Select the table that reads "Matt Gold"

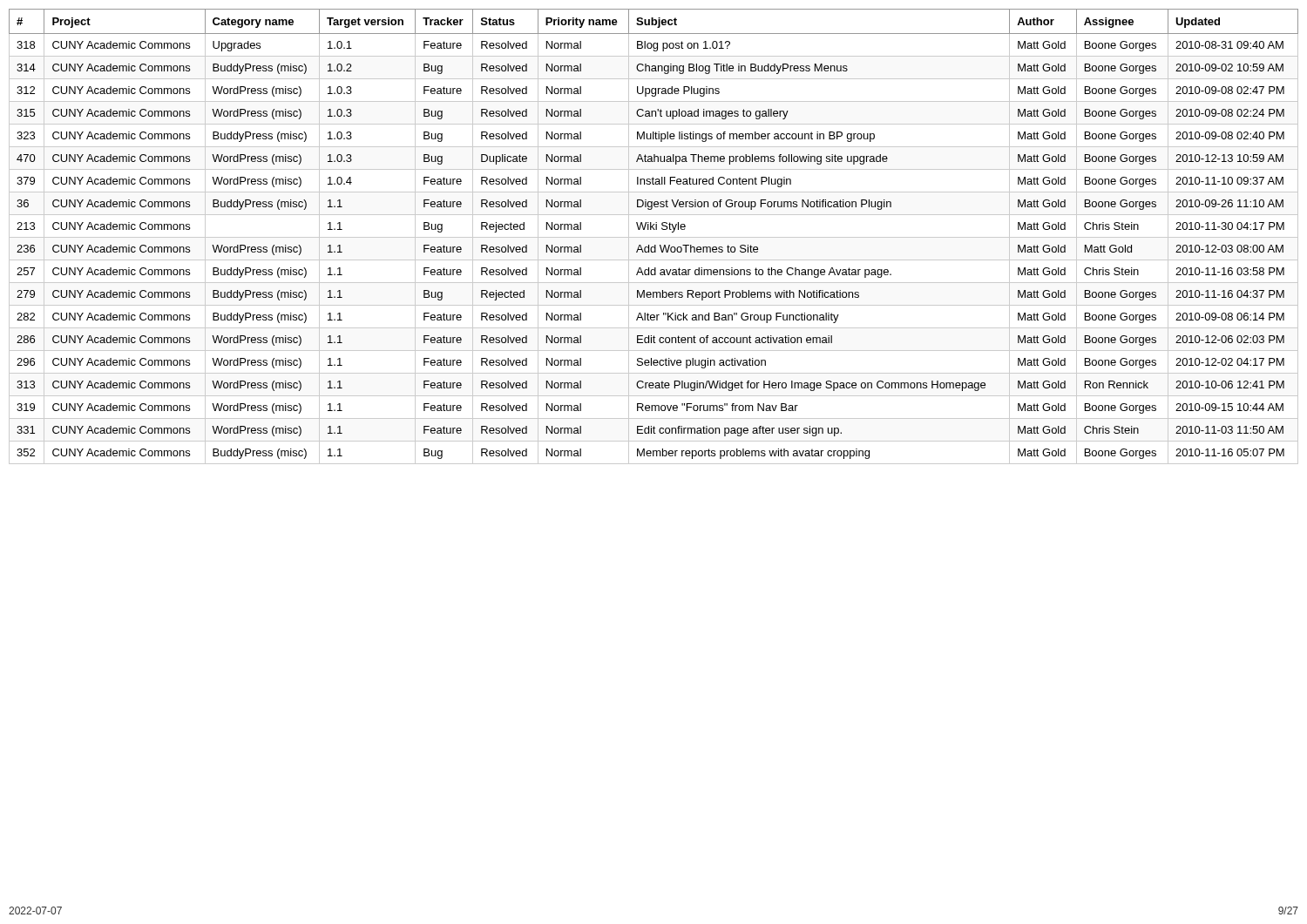654,236
